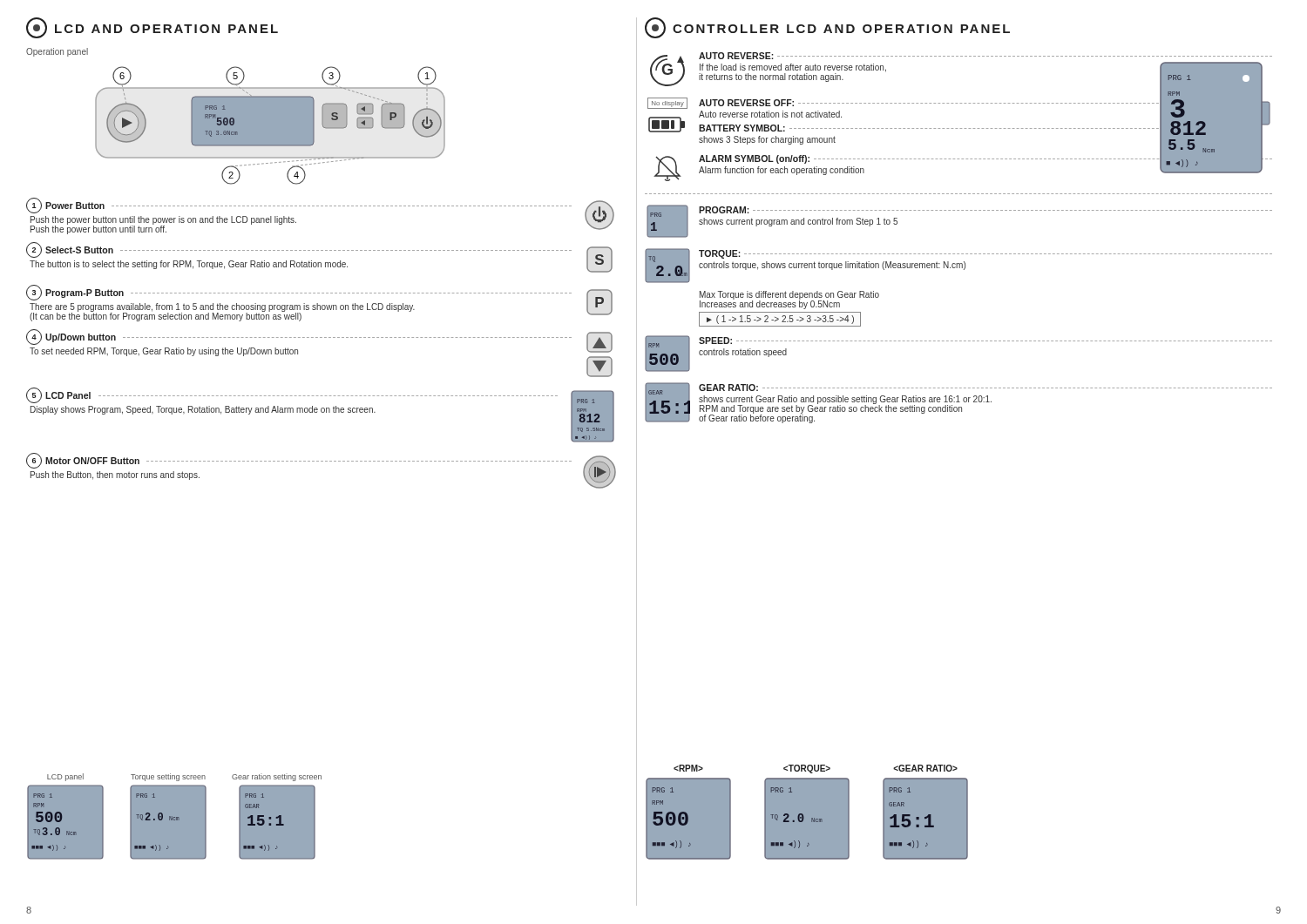Where is the caption that starts "LCD panel PRG 1"?
The width and height of the screenshot is (1307, 924).
pyautogui.click(x=65, y=817)
